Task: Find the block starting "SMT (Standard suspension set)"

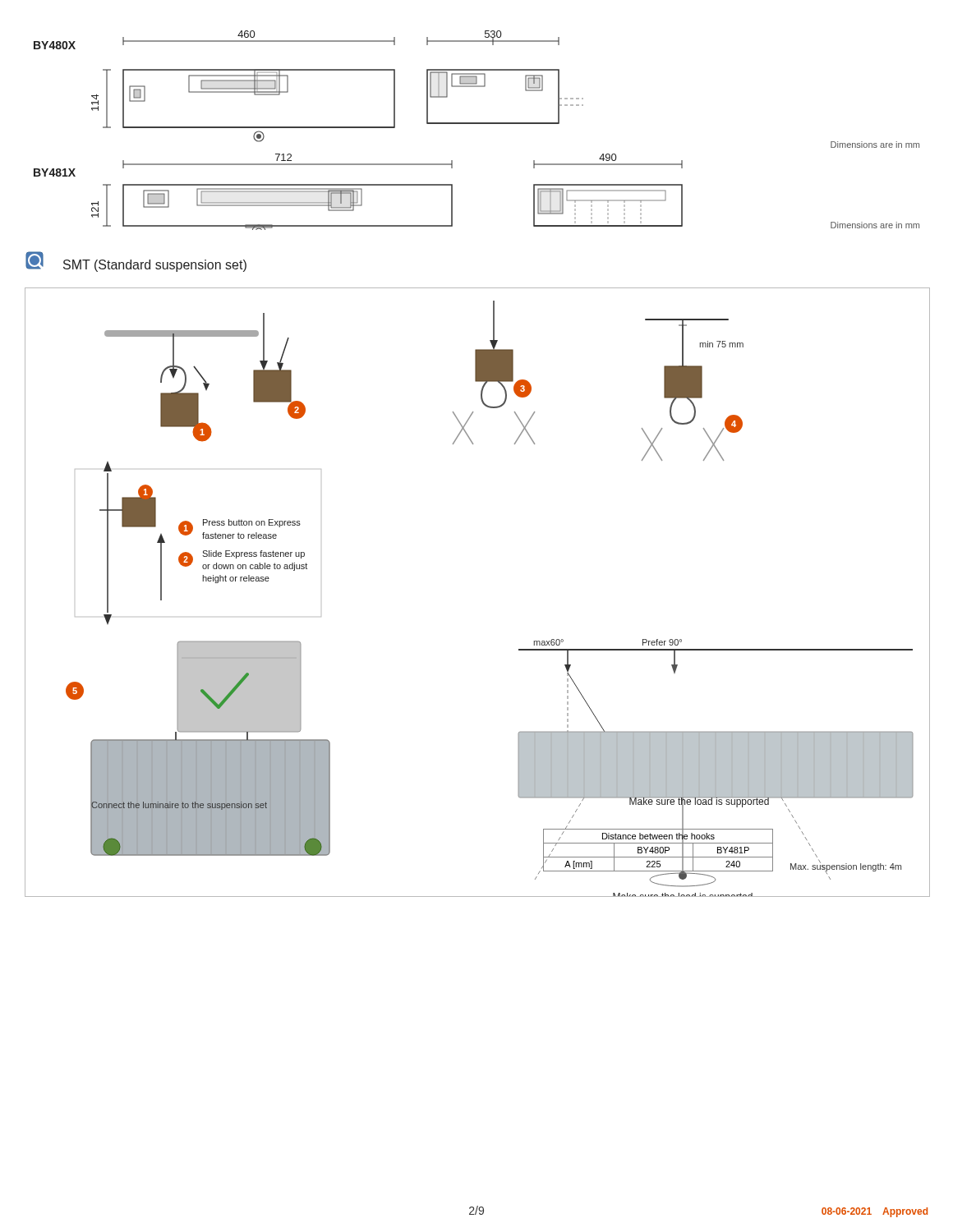Action: tap(136, 265)
